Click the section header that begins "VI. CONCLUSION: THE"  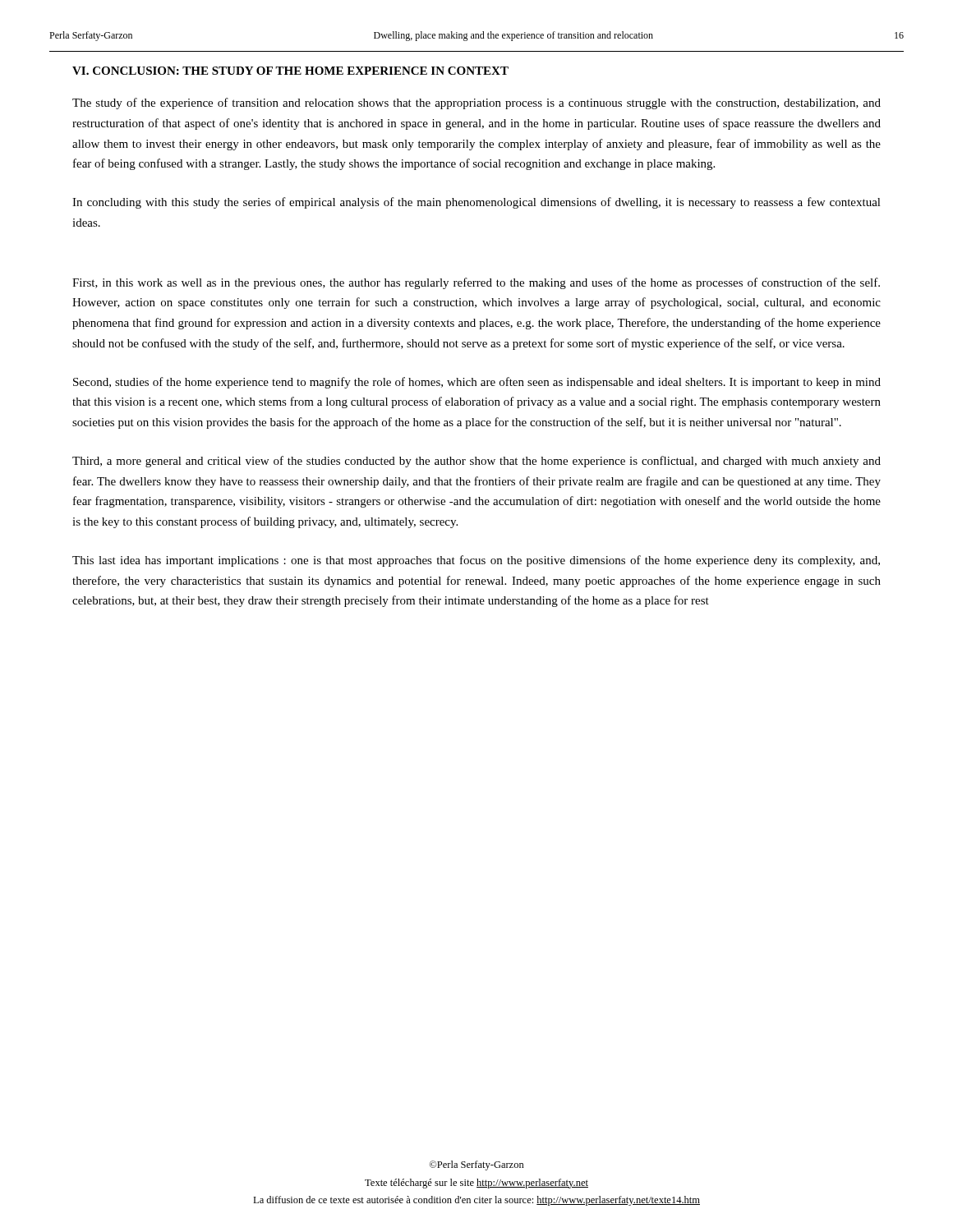click(290, 71)
